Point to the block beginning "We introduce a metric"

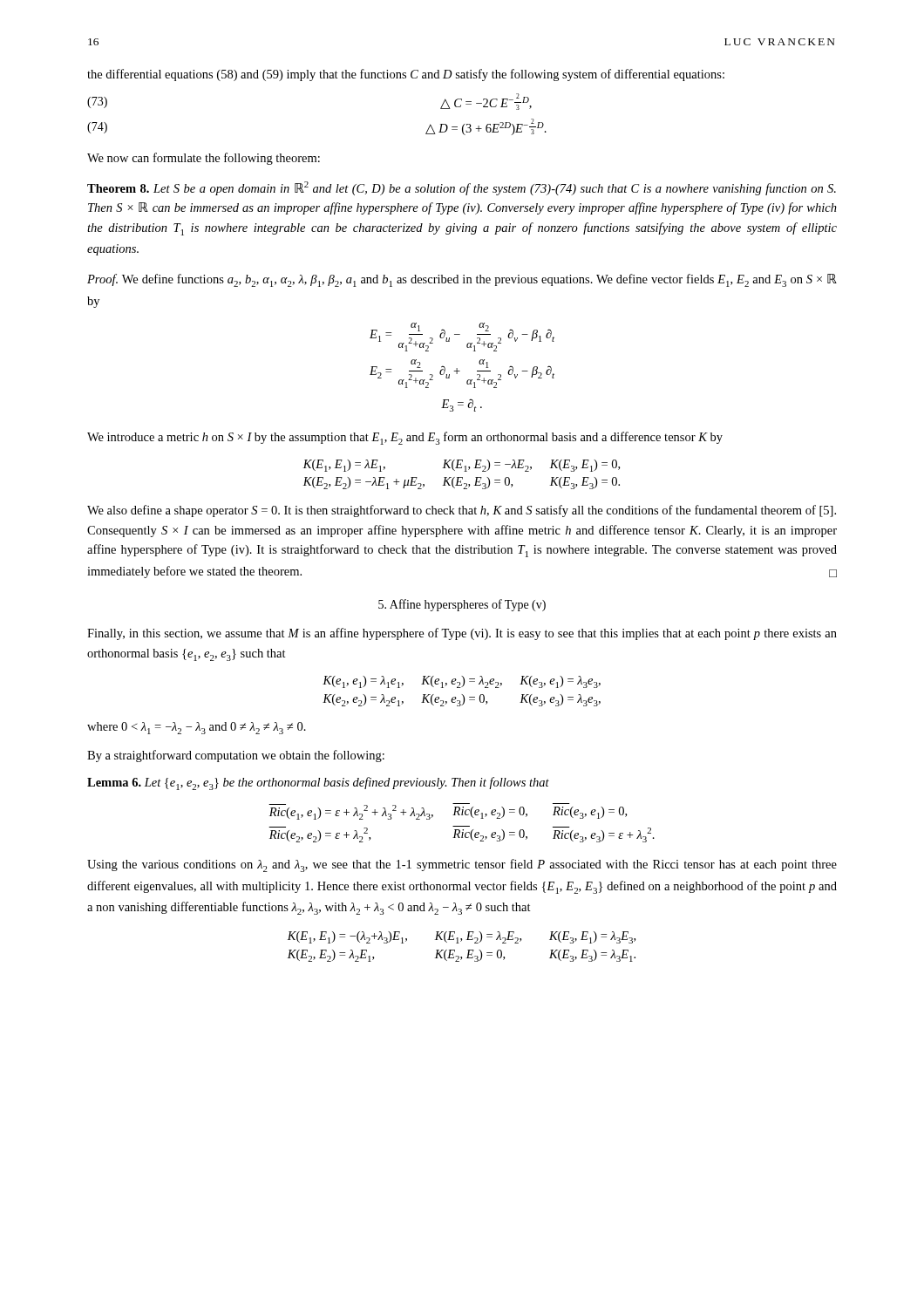click(x=405, y=438)
